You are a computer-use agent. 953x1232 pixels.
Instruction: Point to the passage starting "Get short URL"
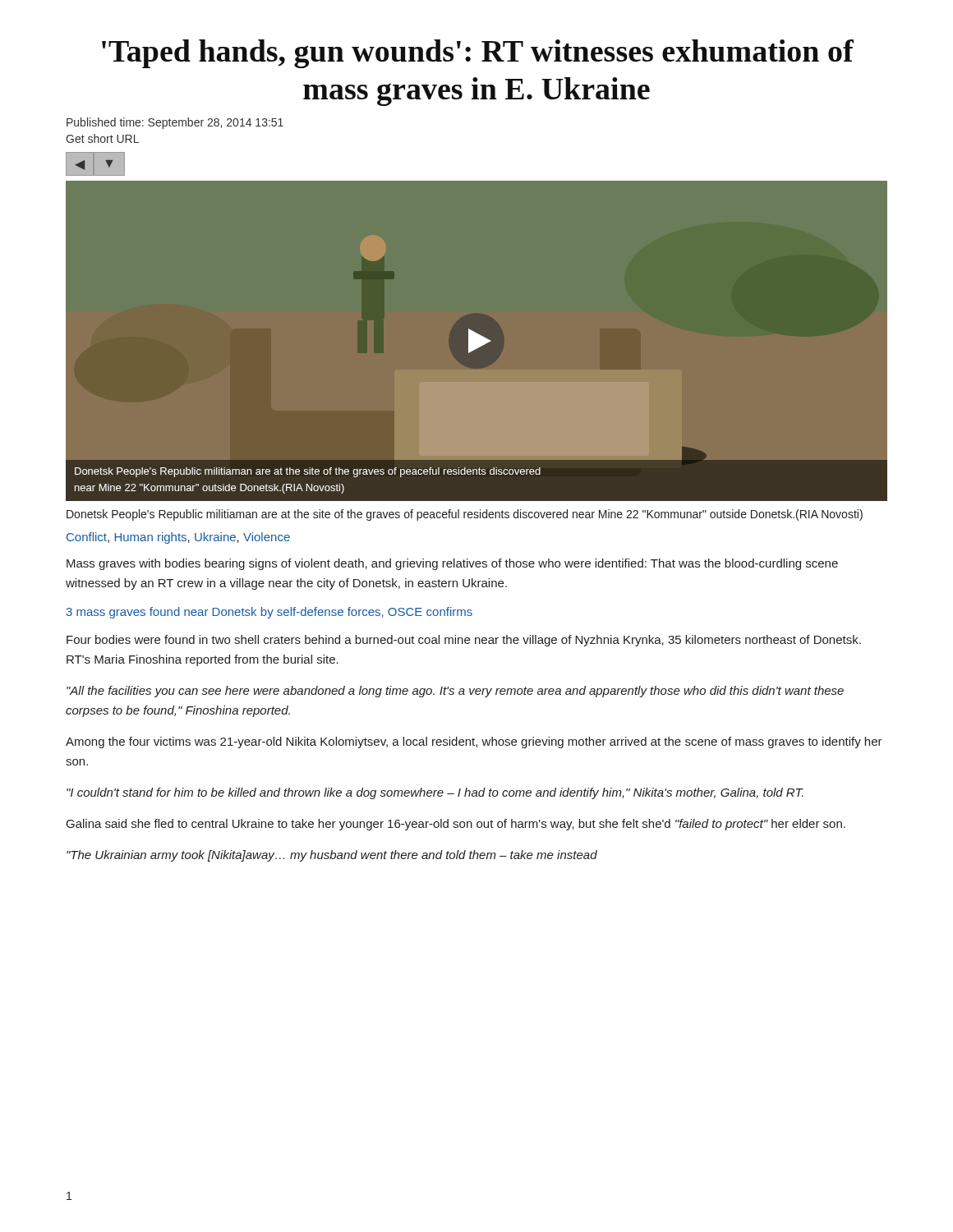102,139
